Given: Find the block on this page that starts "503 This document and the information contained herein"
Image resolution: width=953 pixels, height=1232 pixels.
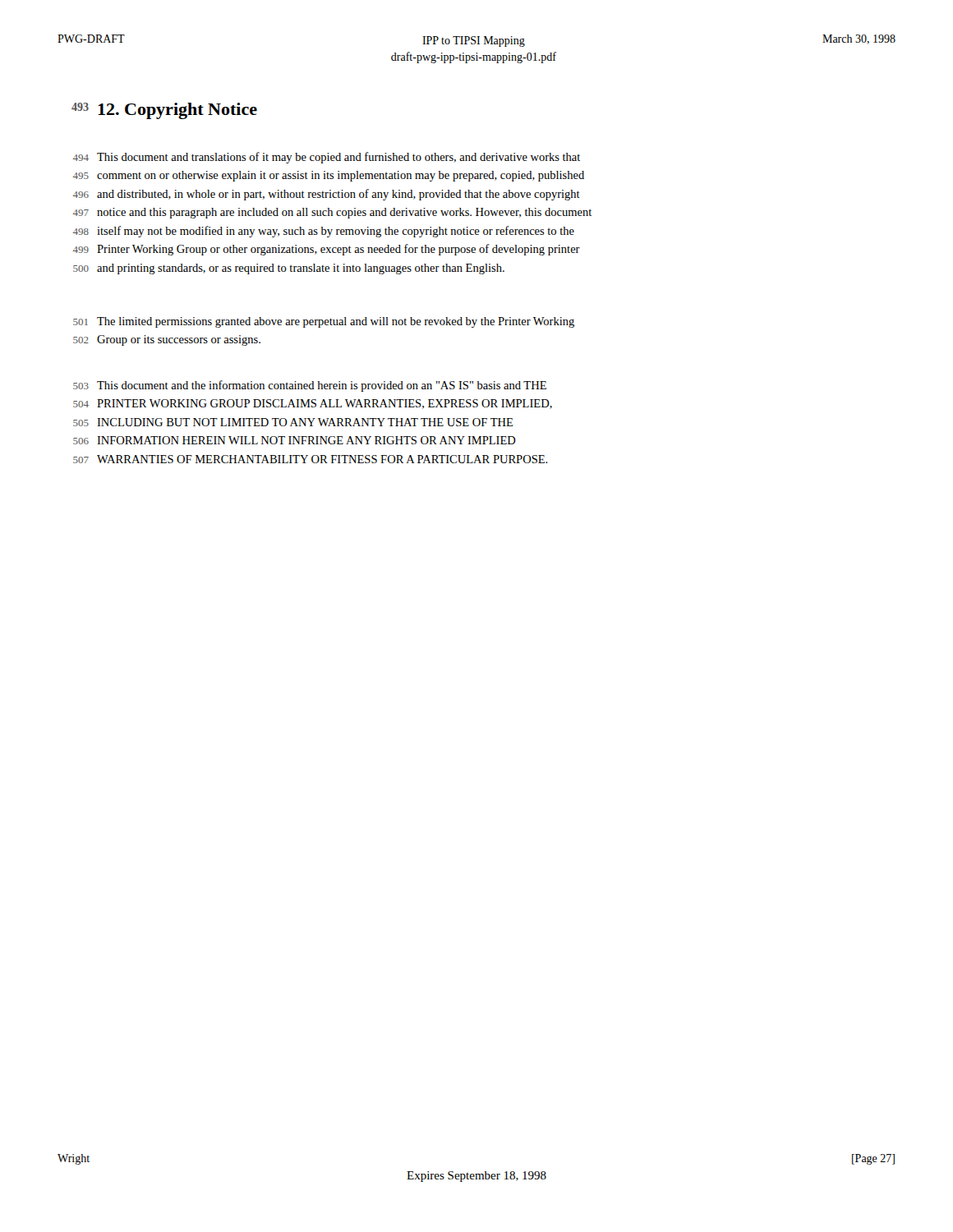Looking at the screenshot, I should [476, 422].
